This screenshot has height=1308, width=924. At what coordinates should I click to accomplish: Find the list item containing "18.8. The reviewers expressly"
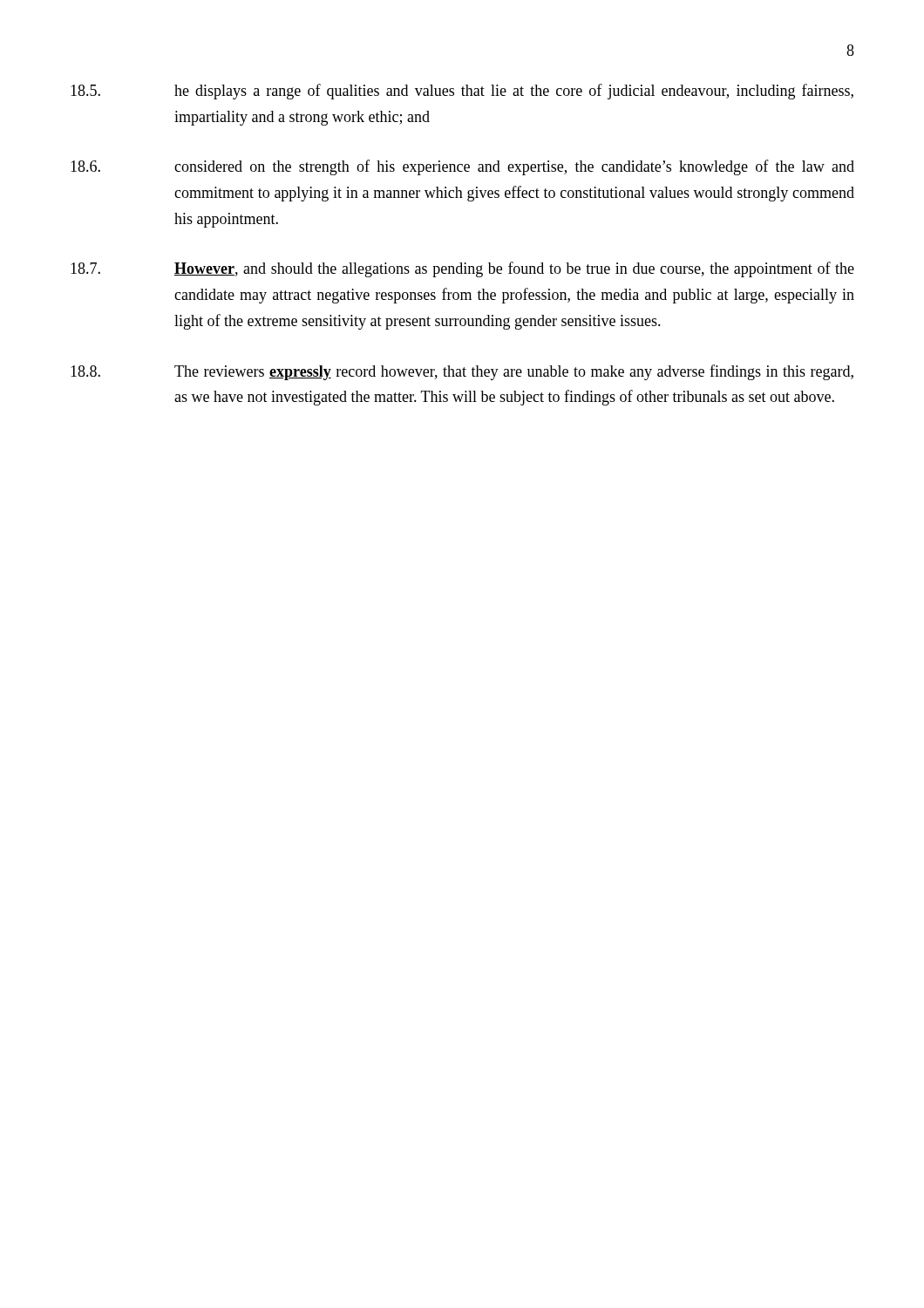pos(462,385)
